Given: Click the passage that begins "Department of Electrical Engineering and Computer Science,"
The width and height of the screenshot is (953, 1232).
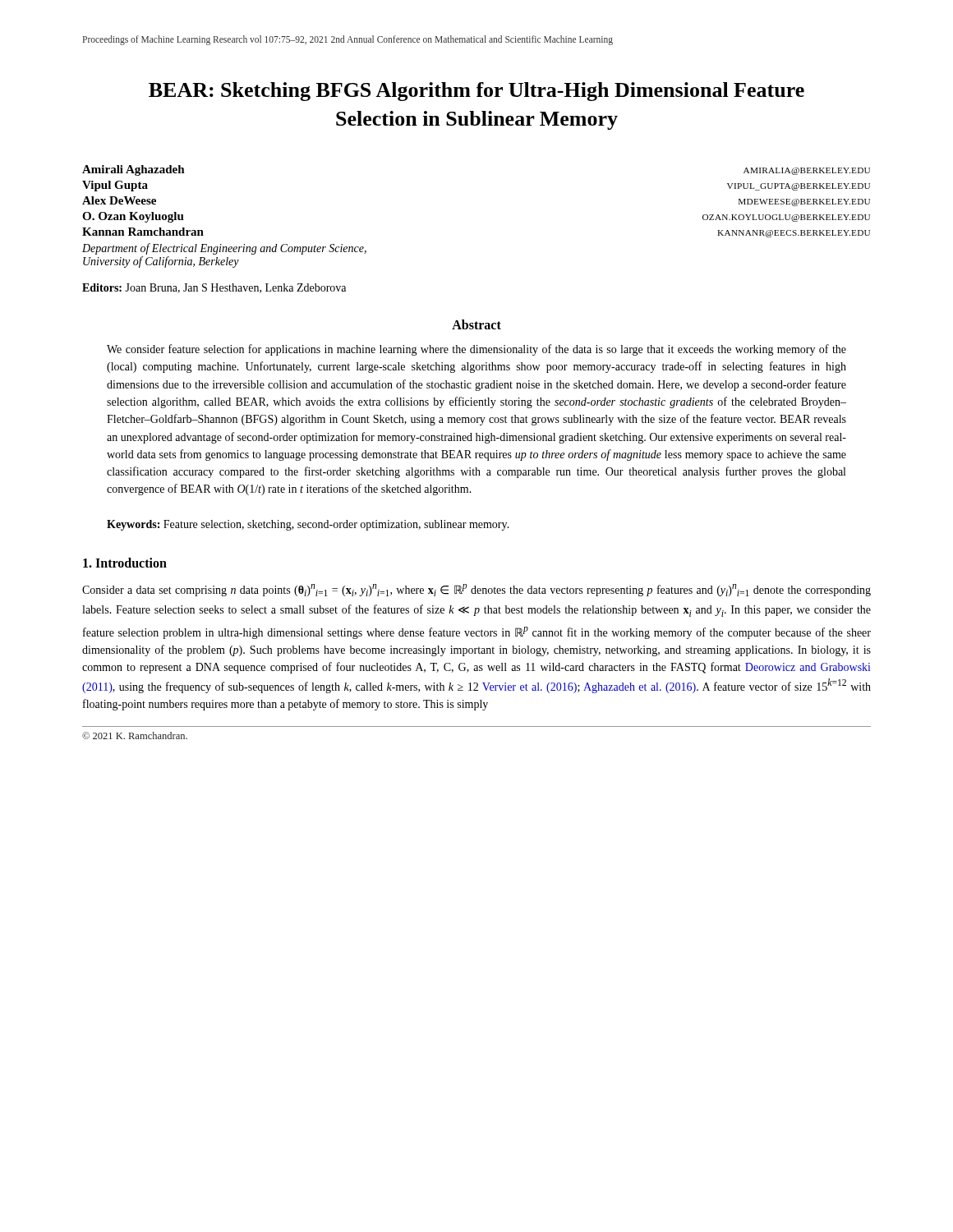Looking at the screenshot, I should tap(224, 255).
